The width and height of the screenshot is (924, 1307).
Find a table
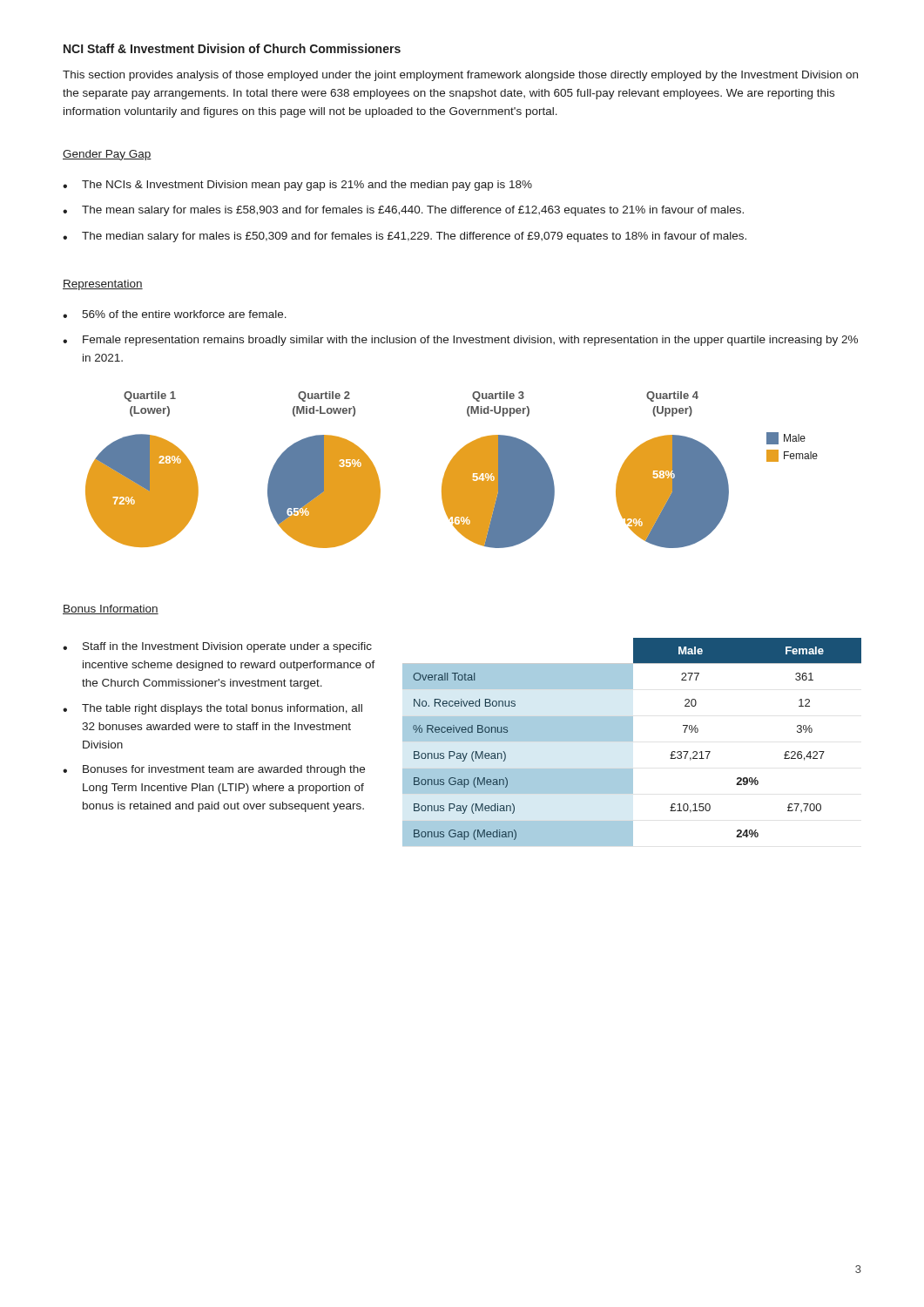click(632, 742)
